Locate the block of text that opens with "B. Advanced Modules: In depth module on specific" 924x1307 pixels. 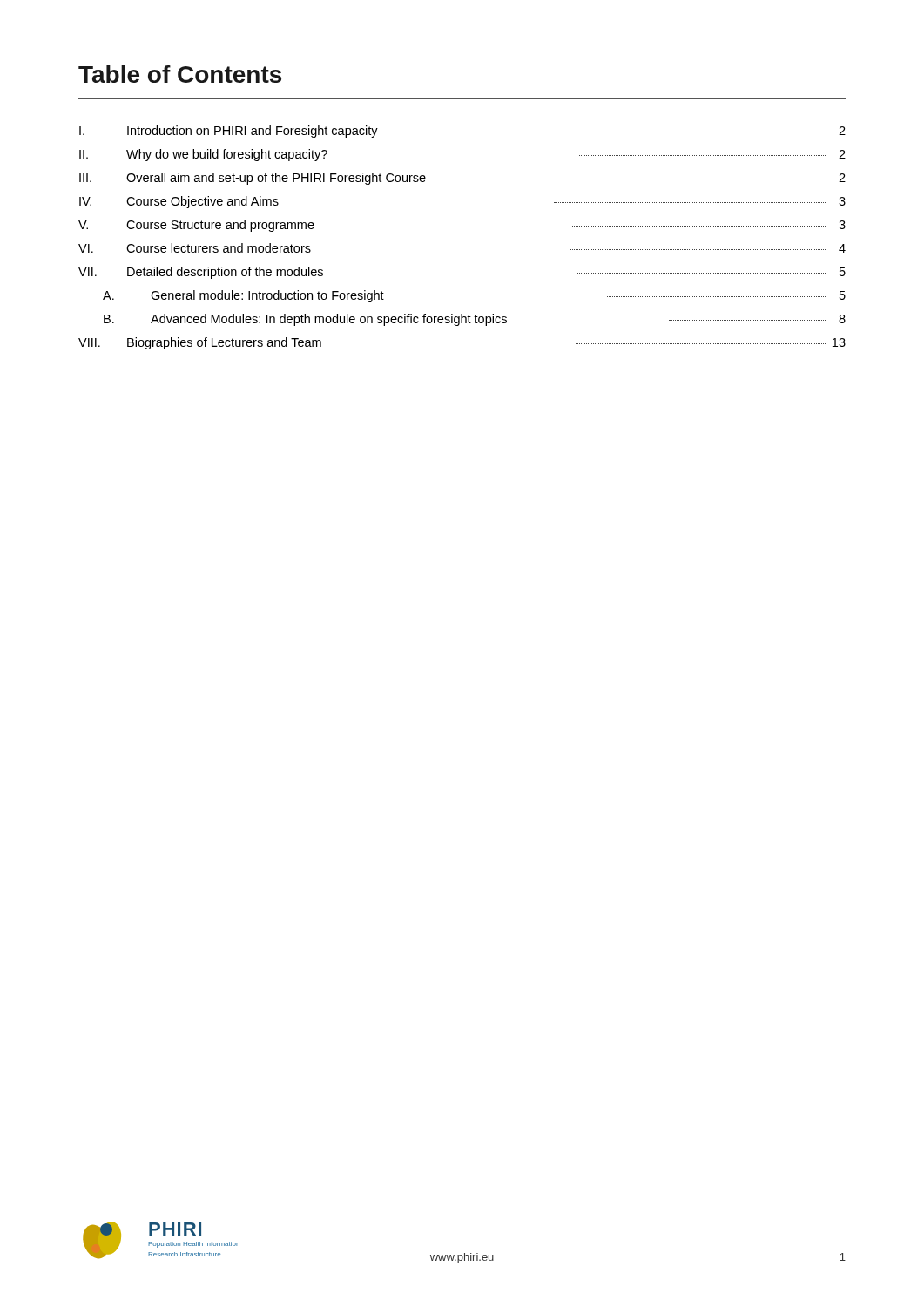(474, 318)
